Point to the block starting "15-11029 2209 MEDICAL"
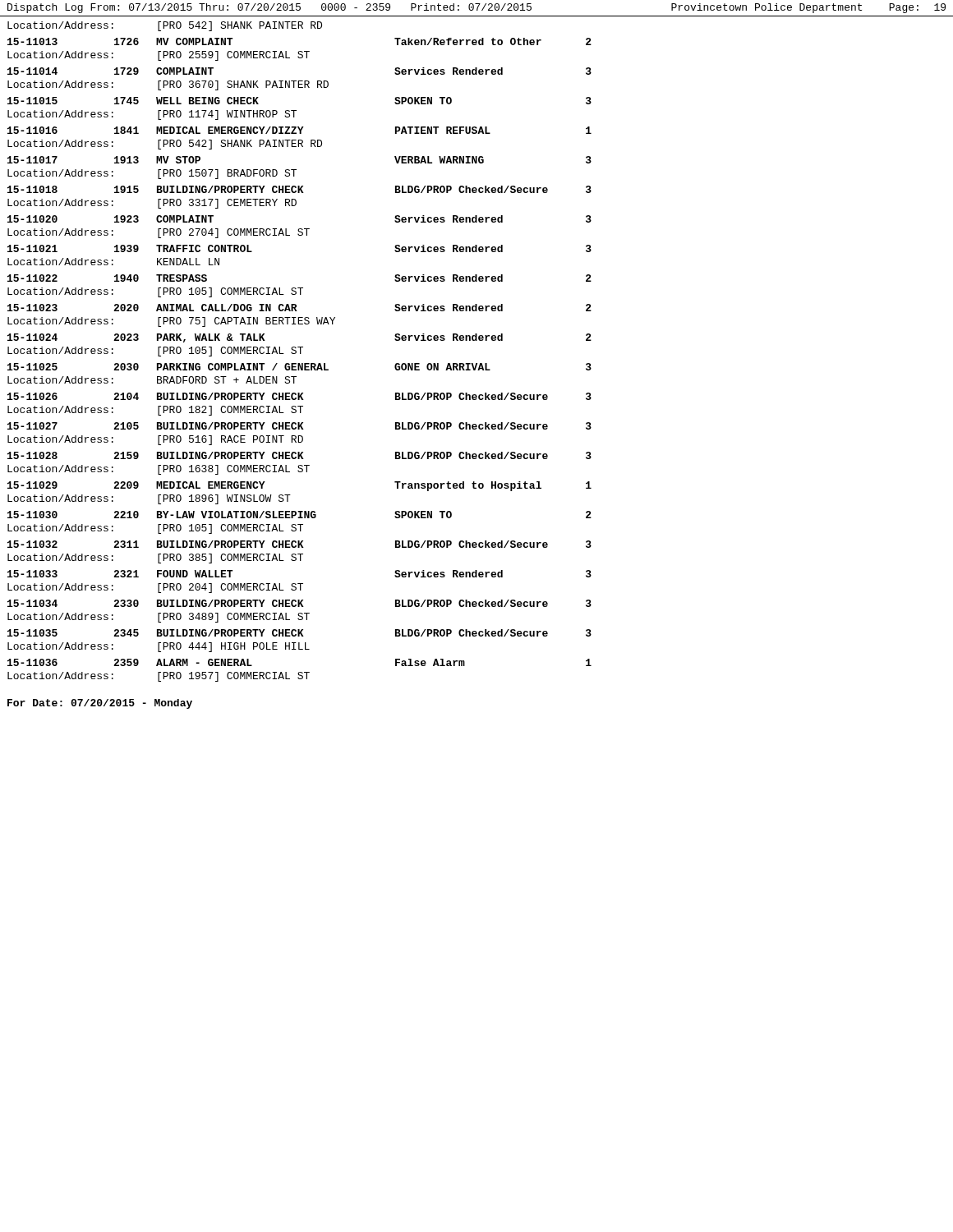This screenshot has width=953, height=1232. click(476, 492)
